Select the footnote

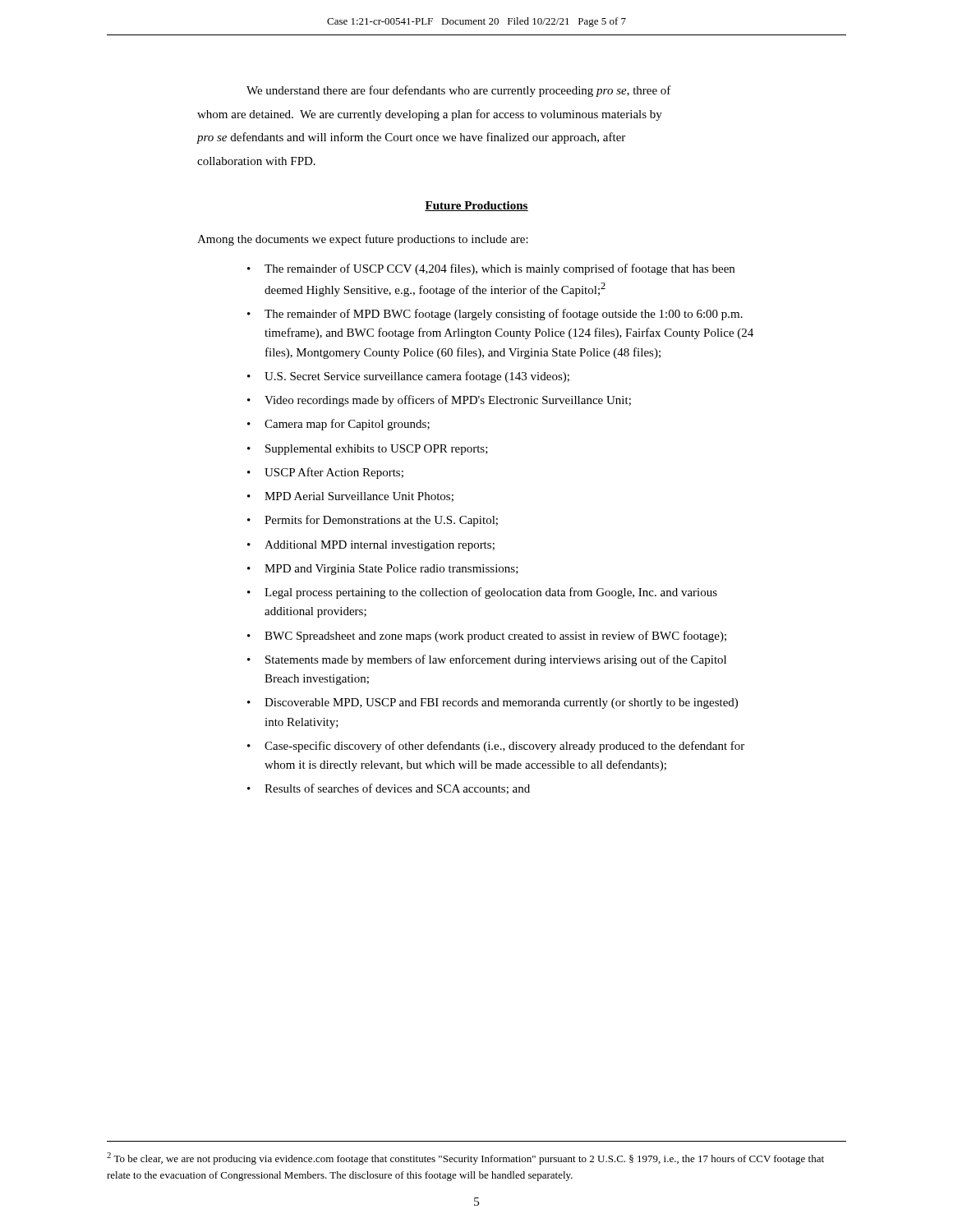coord(465,1165)
